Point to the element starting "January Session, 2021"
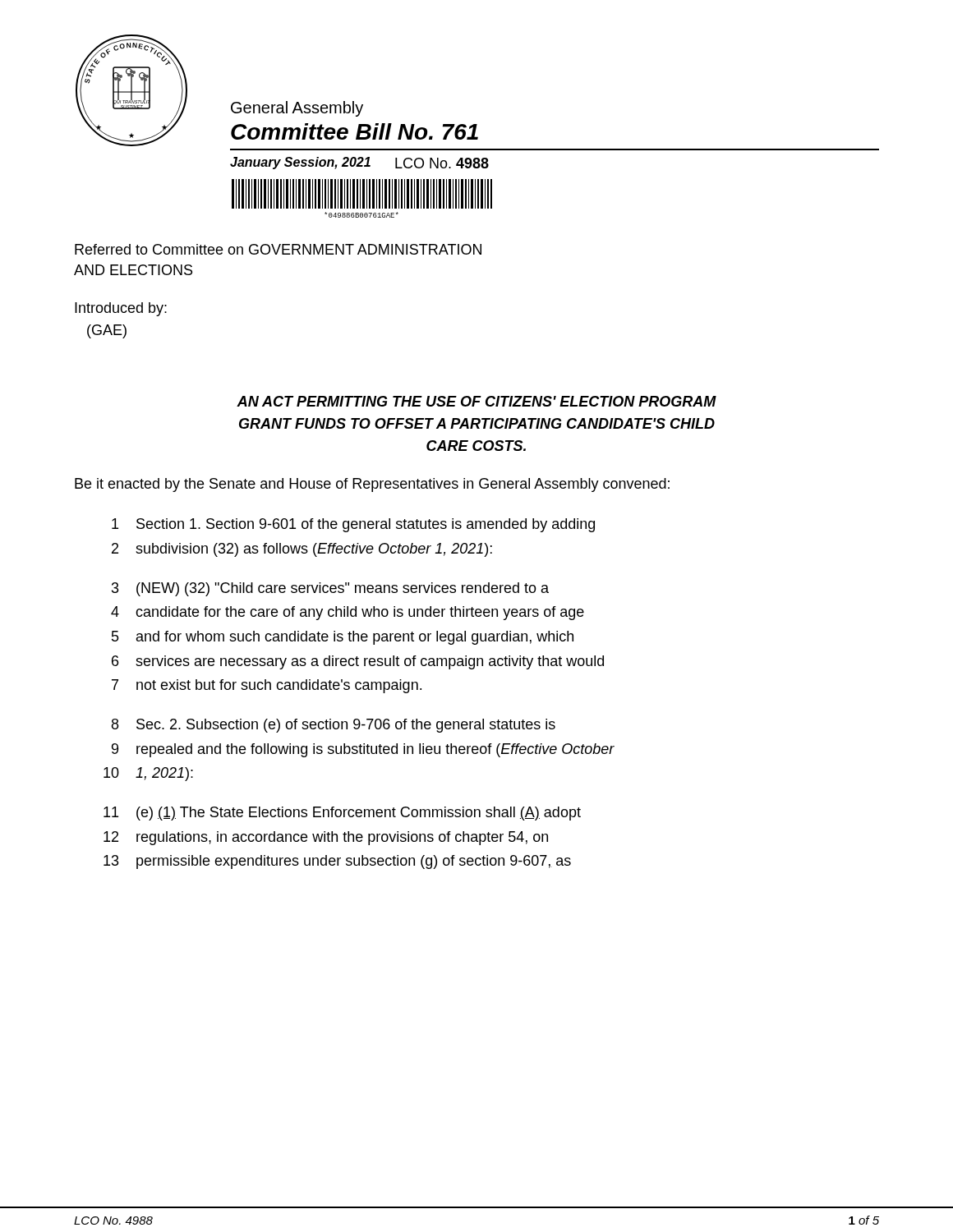The width and height of the screenshot is (953, 1232). click(301, 162)
